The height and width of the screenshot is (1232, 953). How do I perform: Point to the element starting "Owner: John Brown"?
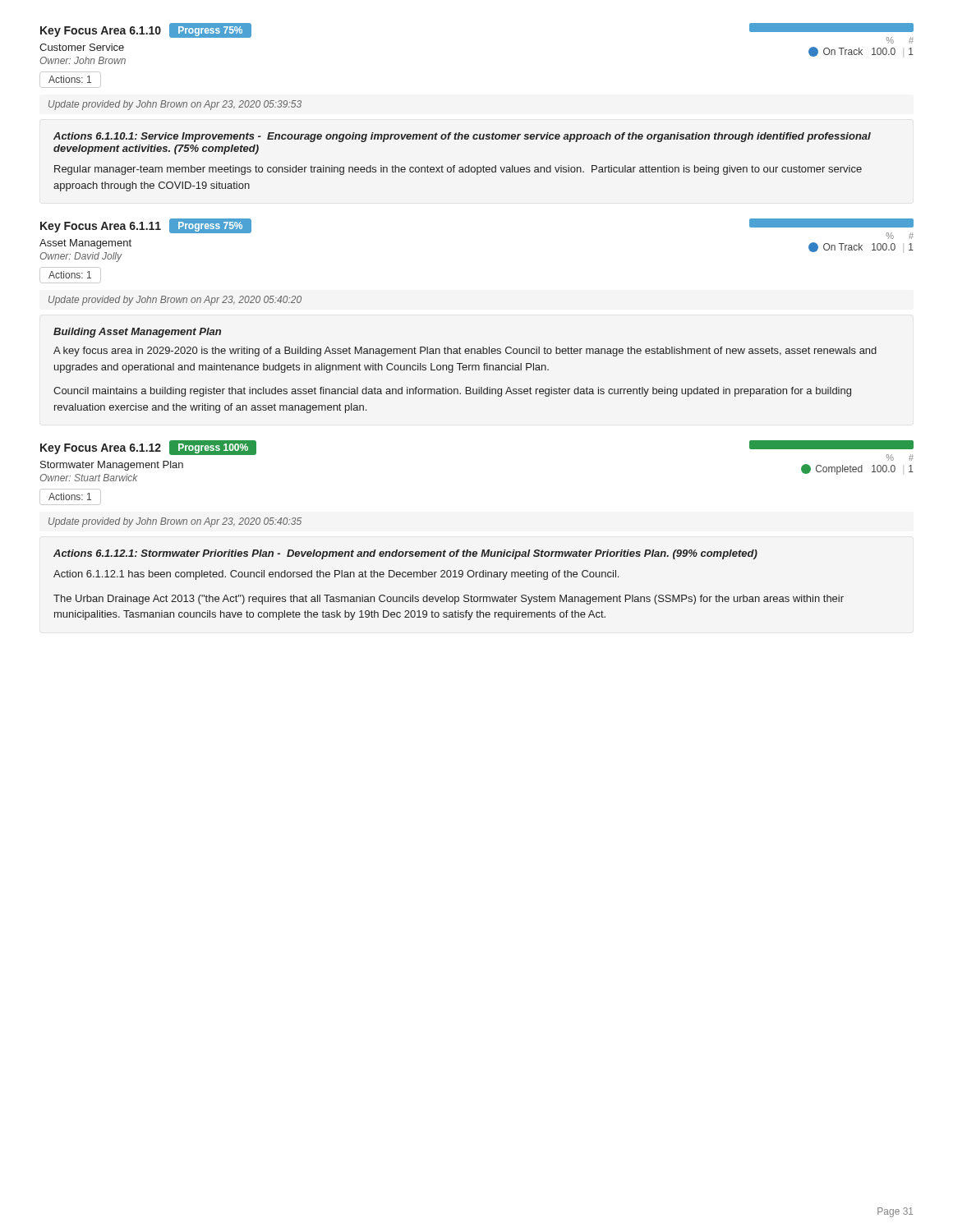(x=83, y=61)
